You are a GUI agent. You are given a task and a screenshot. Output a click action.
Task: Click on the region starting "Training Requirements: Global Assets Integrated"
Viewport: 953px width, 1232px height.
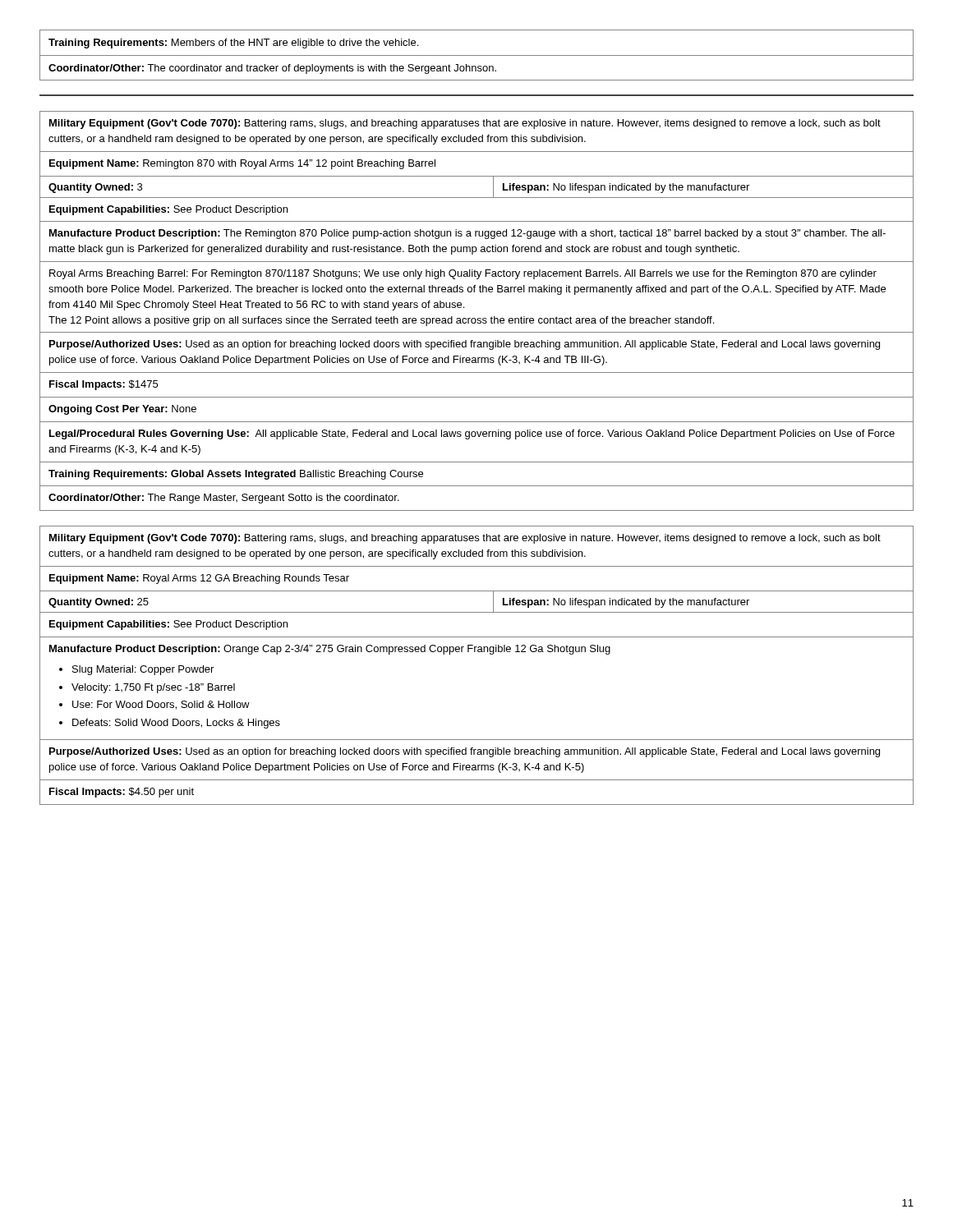pos(236,473)
